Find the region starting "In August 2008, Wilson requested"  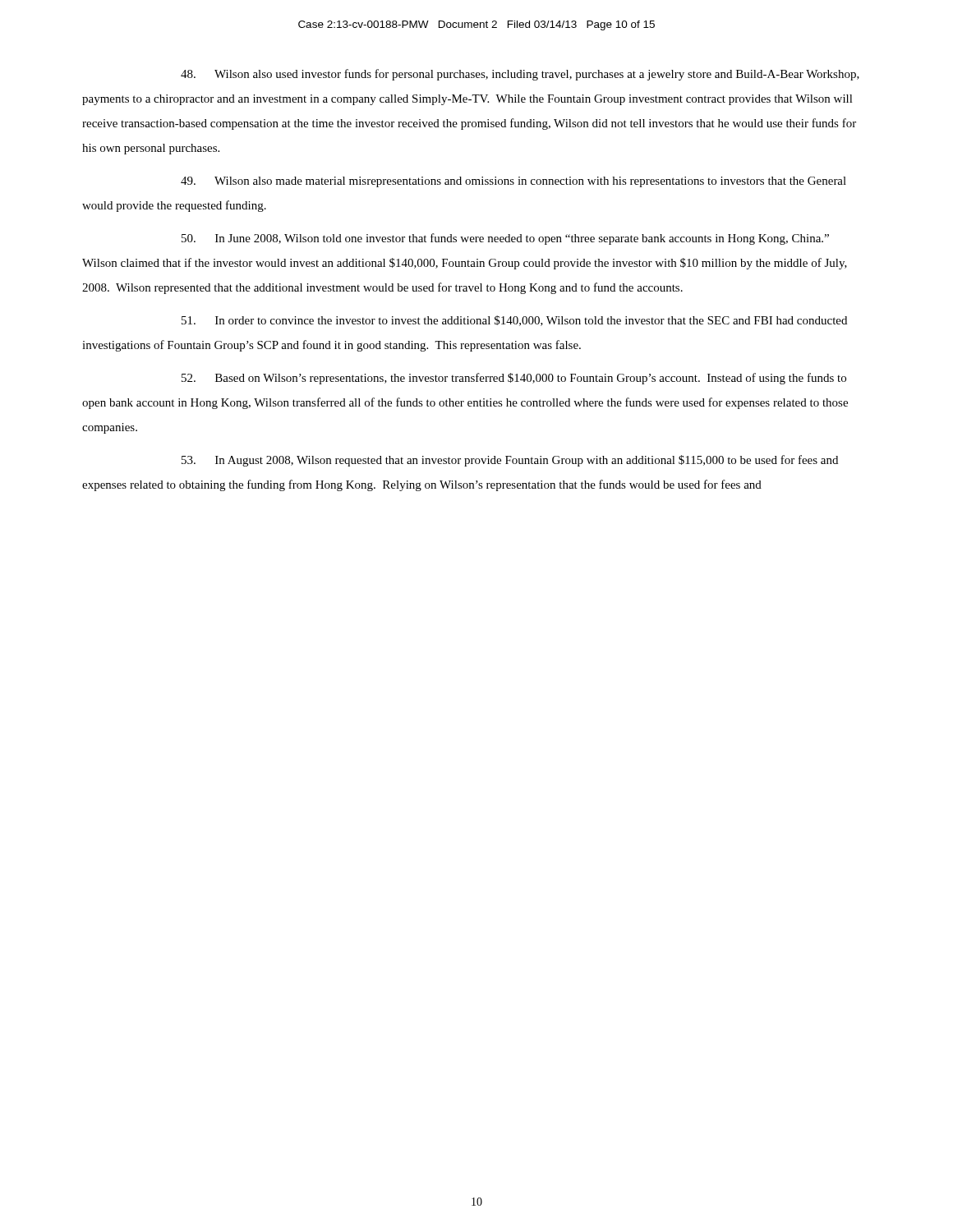click(460, 472)
